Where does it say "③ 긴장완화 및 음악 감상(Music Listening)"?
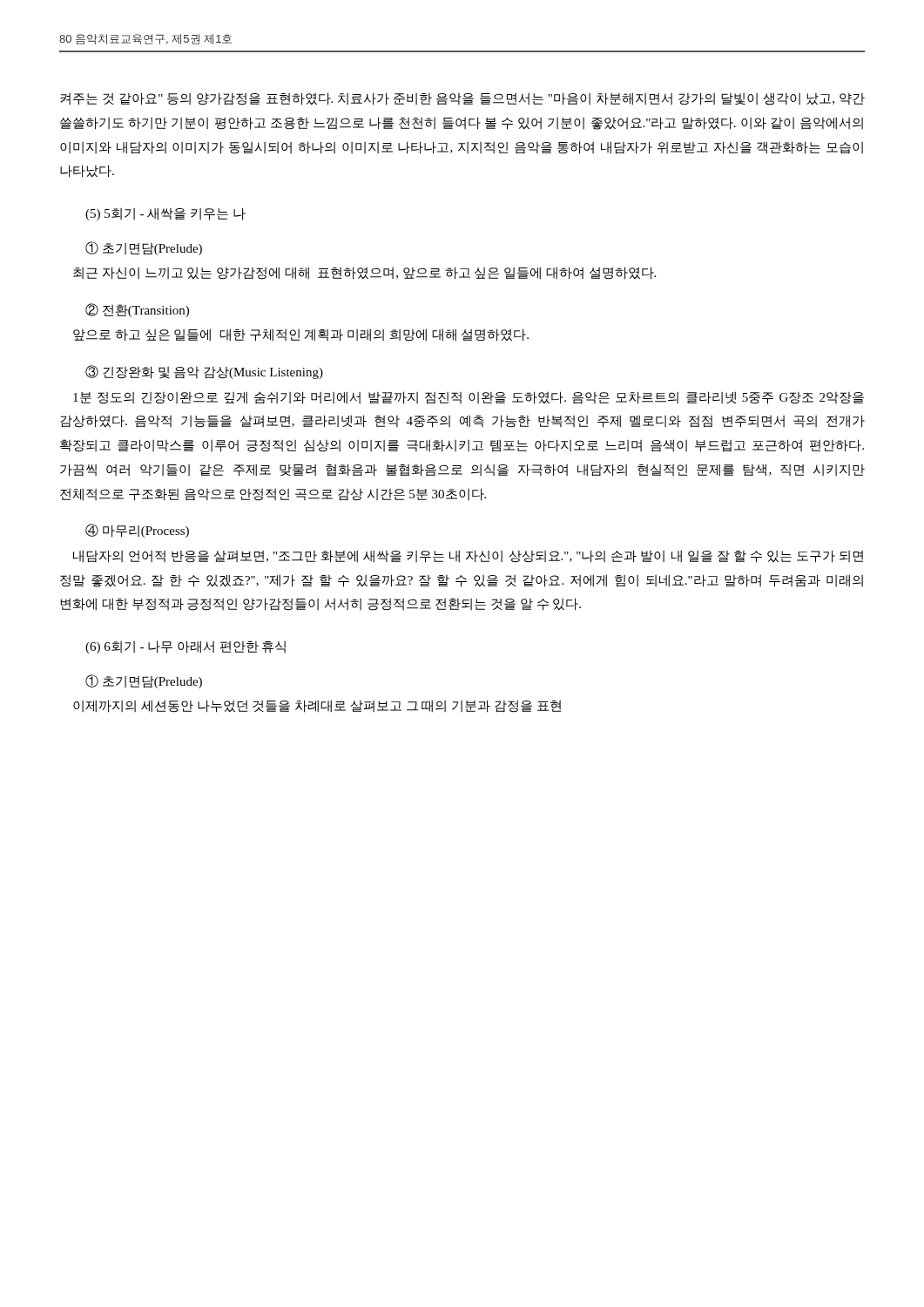This screenshot has width=924, height=1307. (x=204, y=372)
